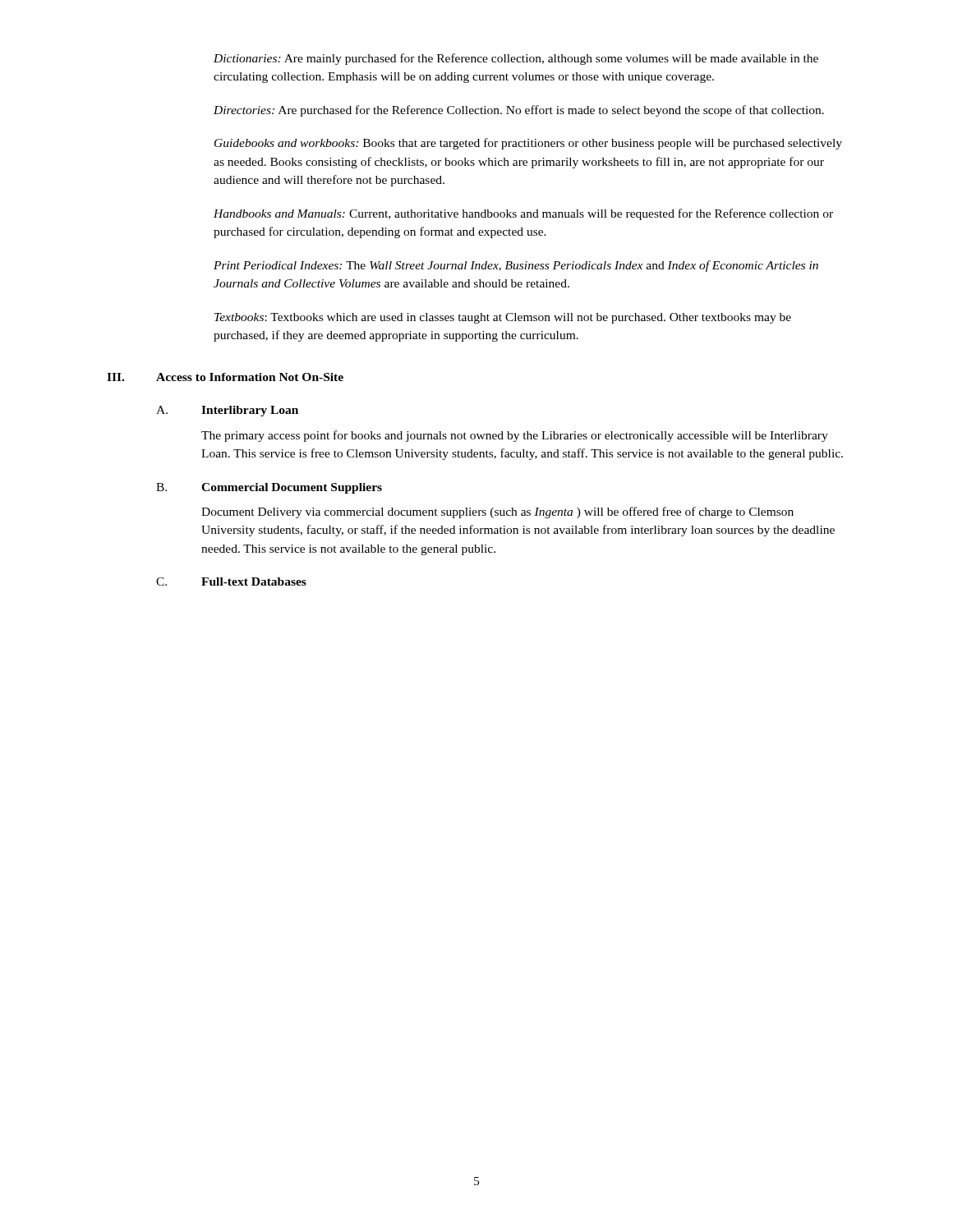Select the list item that reads "Print Periodical Indexes: The"

coord(516,274)
